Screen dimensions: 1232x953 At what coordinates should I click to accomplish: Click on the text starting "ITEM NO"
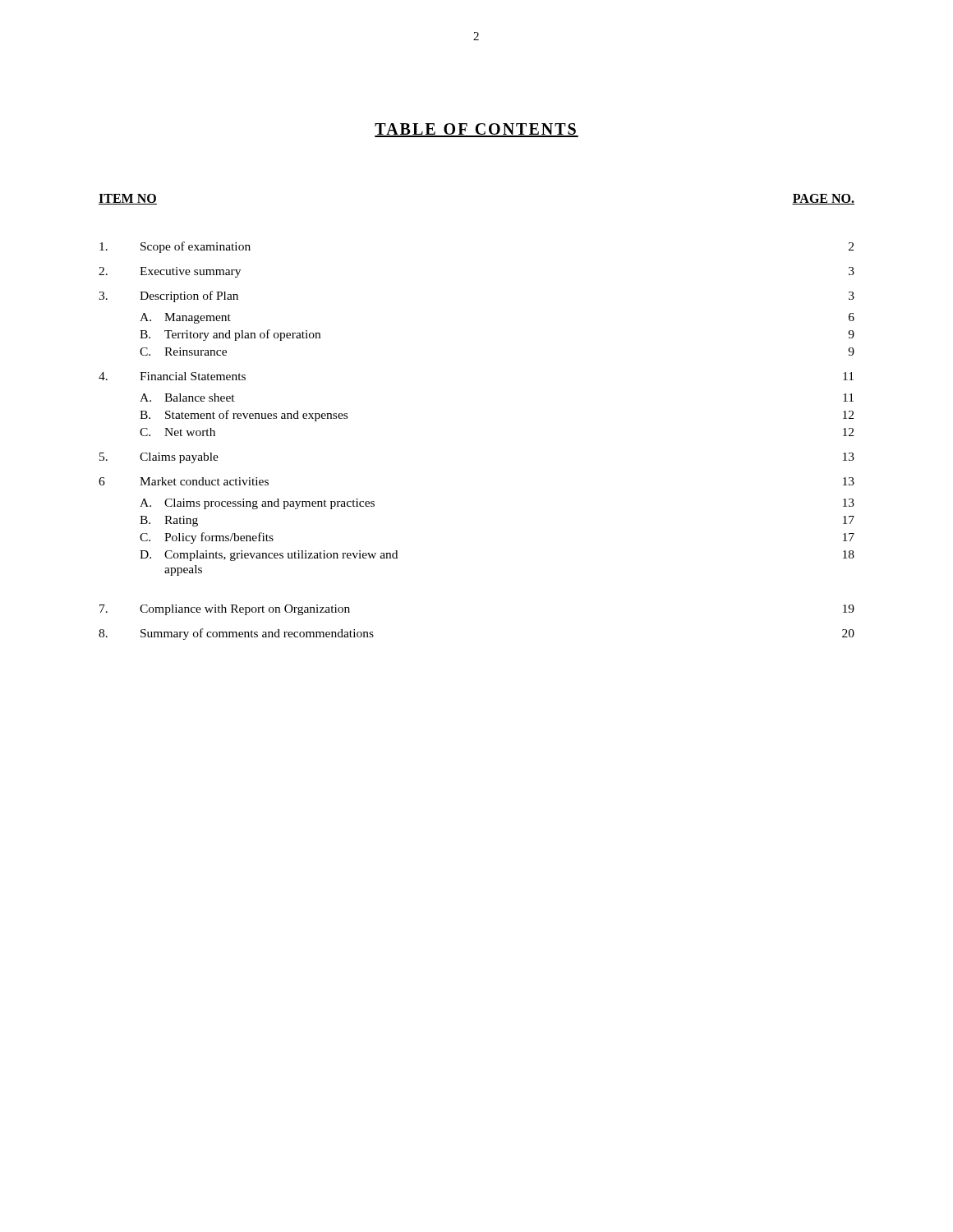pyautogui.click(x=128, y=198)
